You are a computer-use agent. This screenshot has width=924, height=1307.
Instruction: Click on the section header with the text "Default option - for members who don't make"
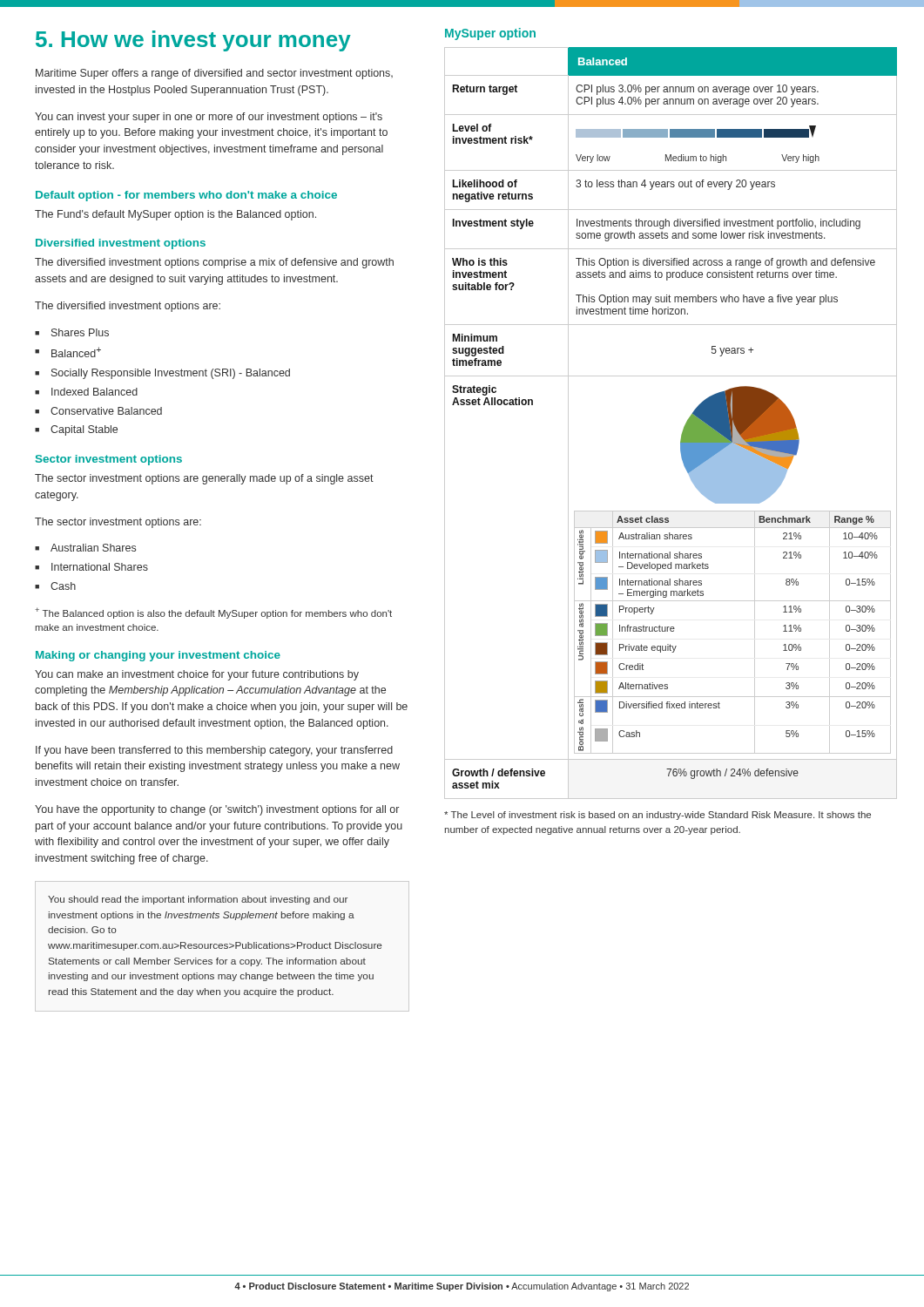(222, 194)
